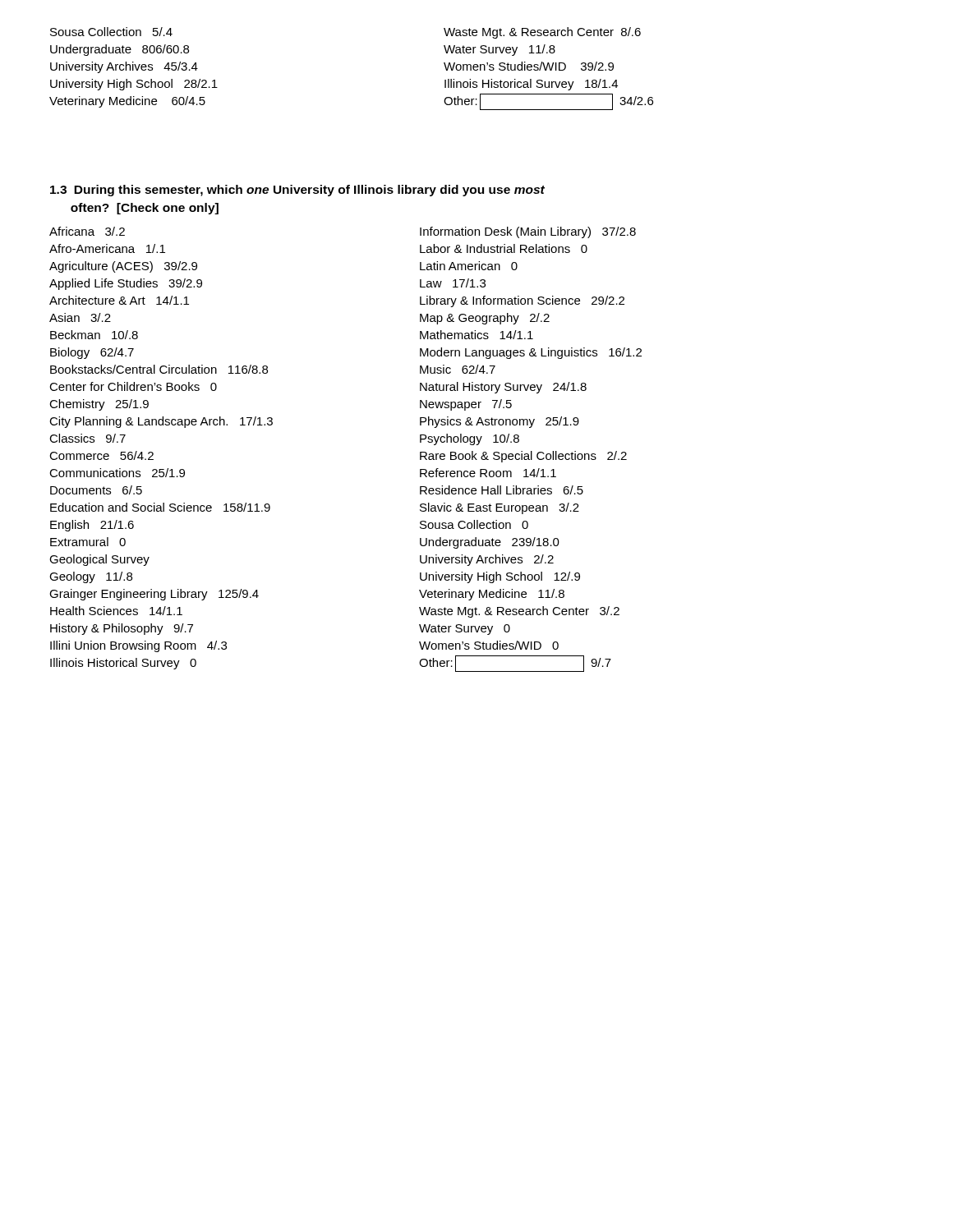
Task: Point to "Health Sciences 14/1.1"
Action: 116,611
